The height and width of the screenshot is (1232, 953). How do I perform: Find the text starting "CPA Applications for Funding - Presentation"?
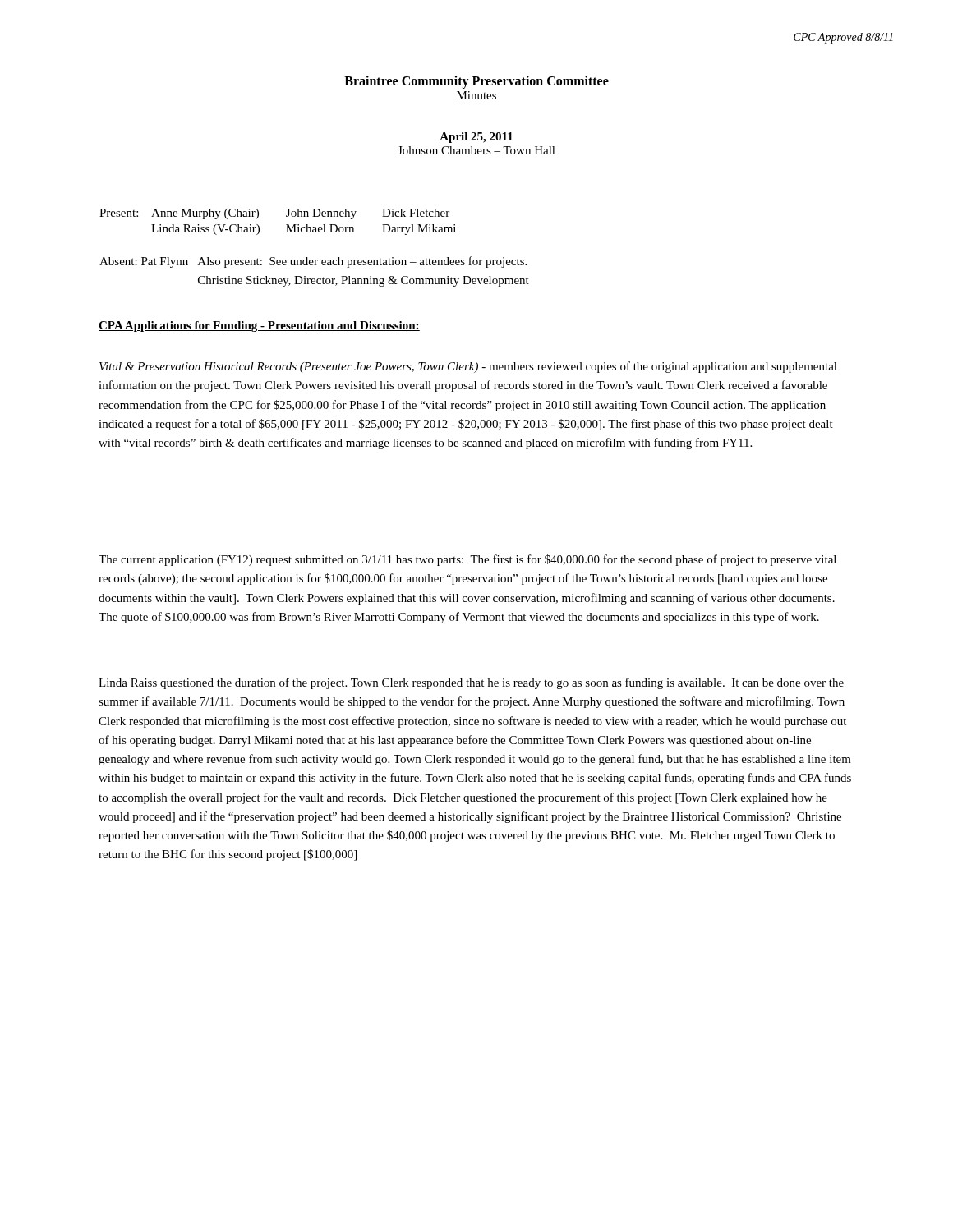259,325
